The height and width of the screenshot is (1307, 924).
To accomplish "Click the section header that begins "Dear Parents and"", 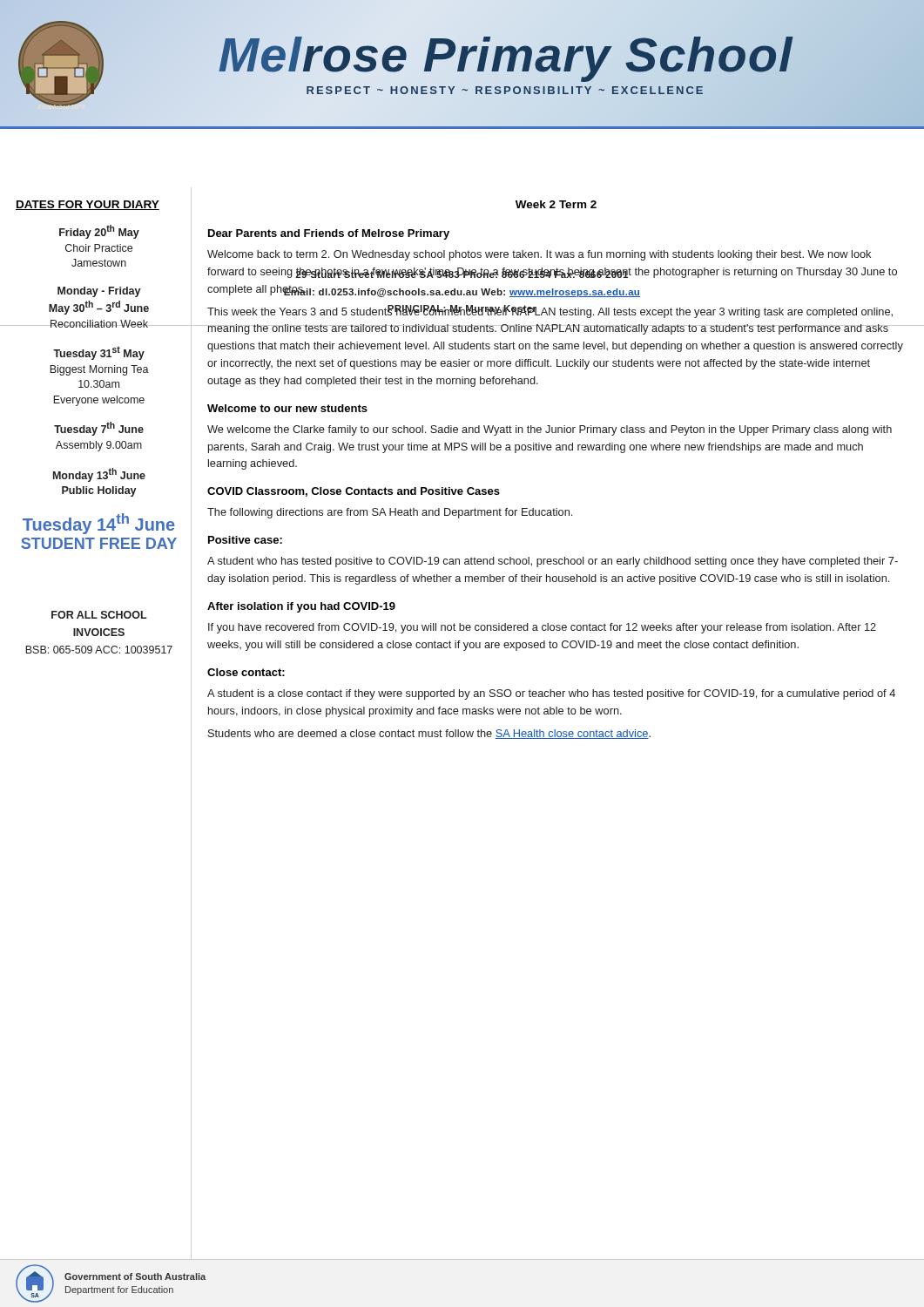I will click(328, 233).
